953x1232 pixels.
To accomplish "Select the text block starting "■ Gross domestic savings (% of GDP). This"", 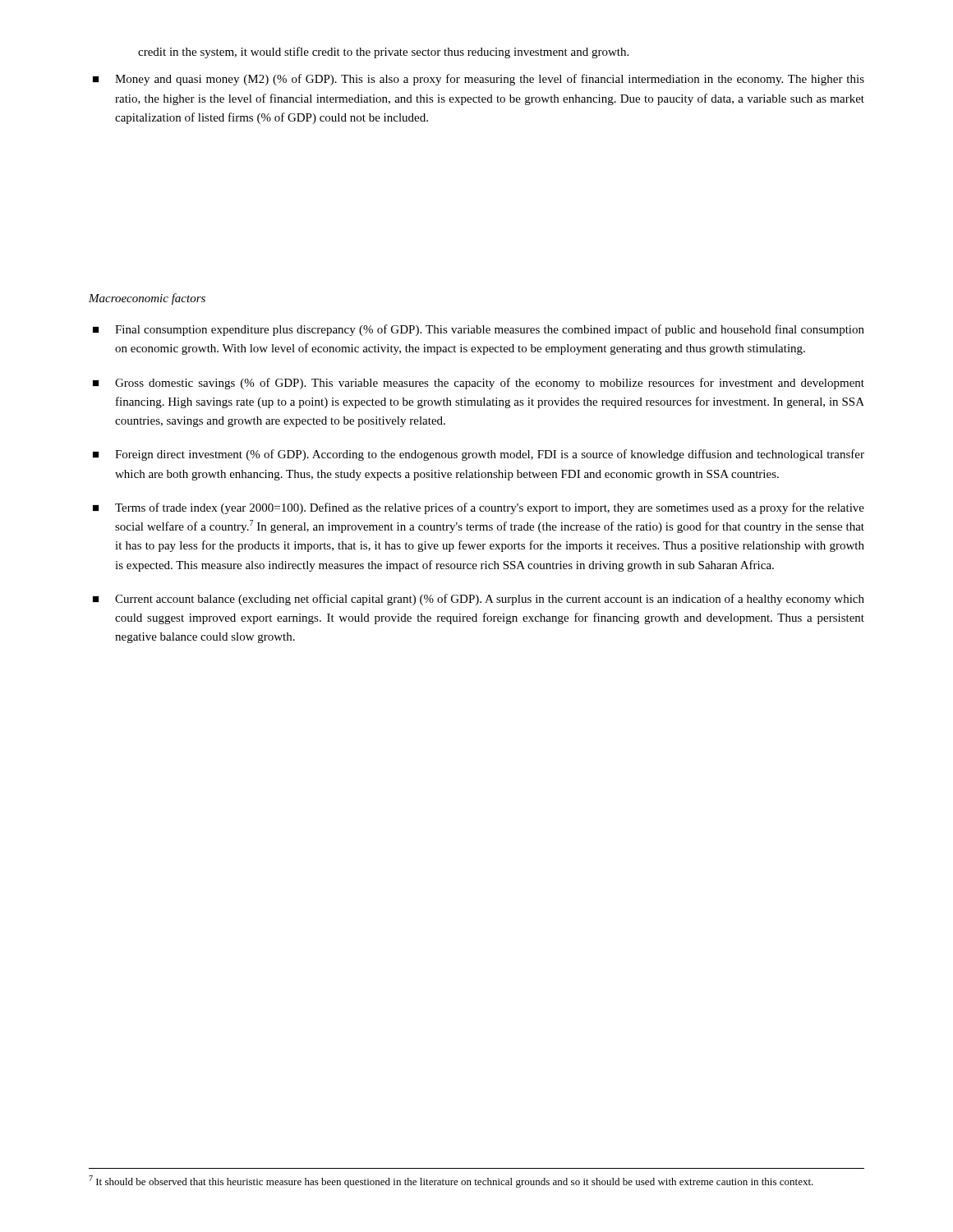I will (x=476, y=402).
